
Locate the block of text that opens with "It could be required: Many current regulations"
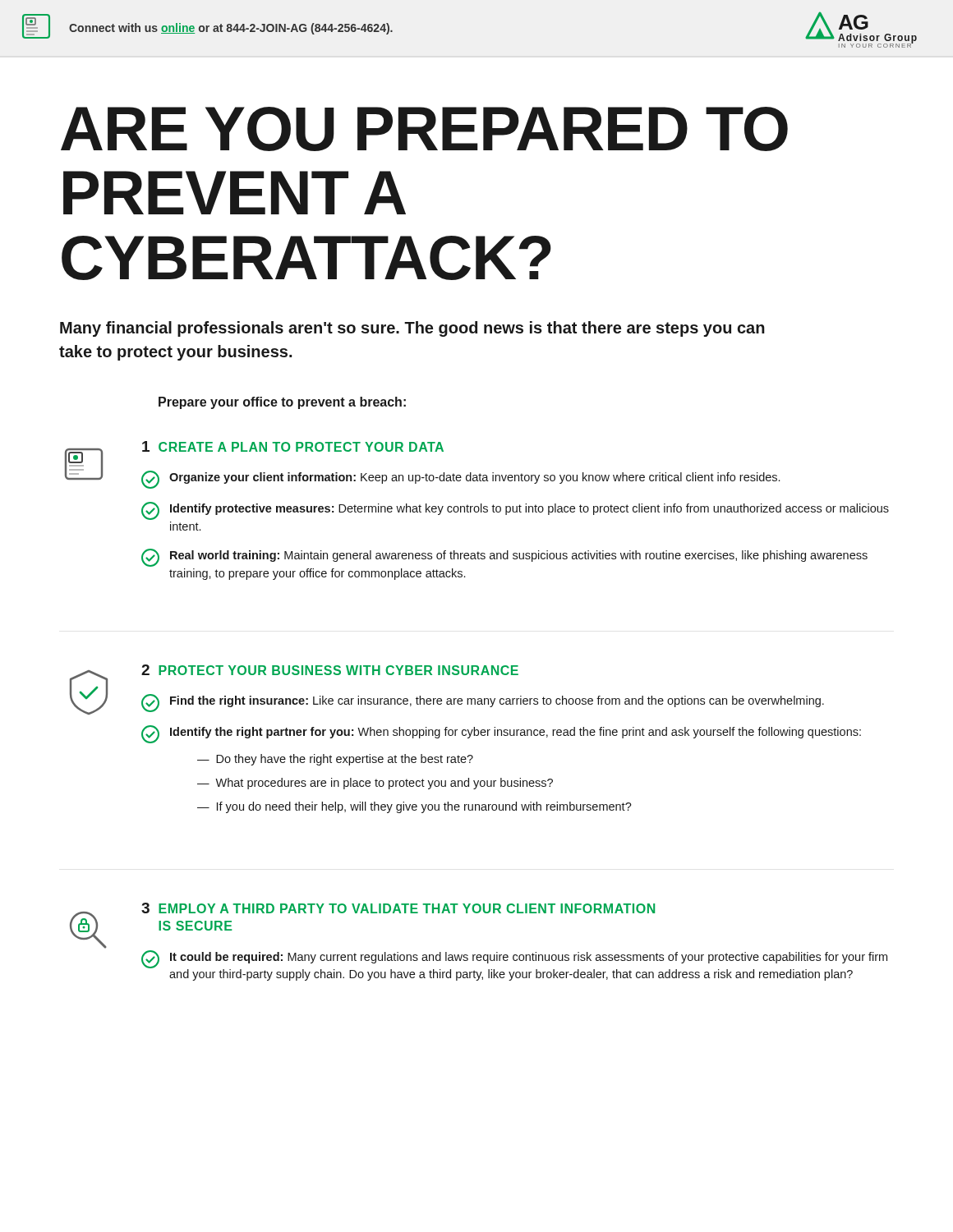pos(518,966)
